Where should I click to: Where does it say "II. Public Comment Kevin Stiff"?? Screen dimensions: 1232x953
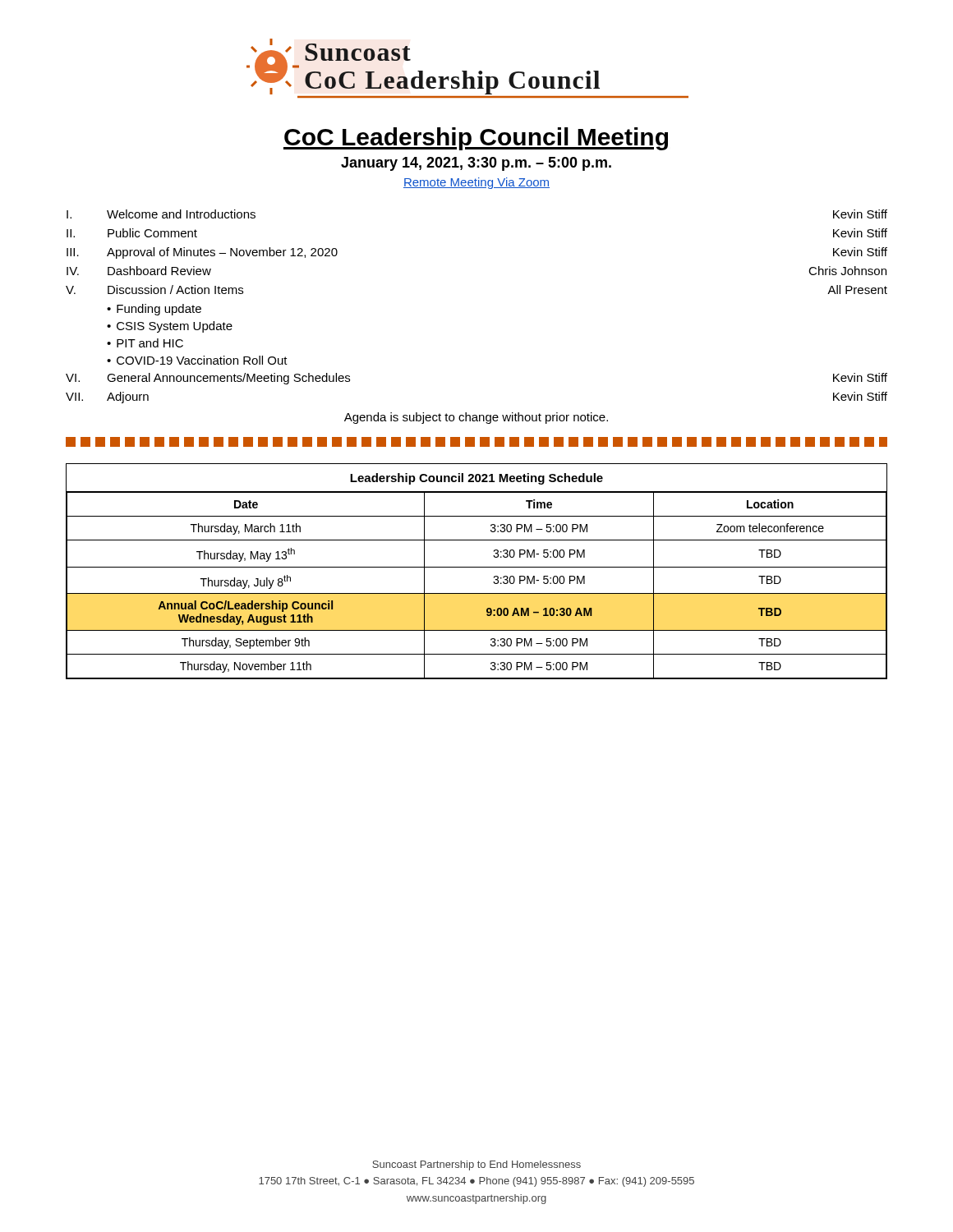point(155,232)
